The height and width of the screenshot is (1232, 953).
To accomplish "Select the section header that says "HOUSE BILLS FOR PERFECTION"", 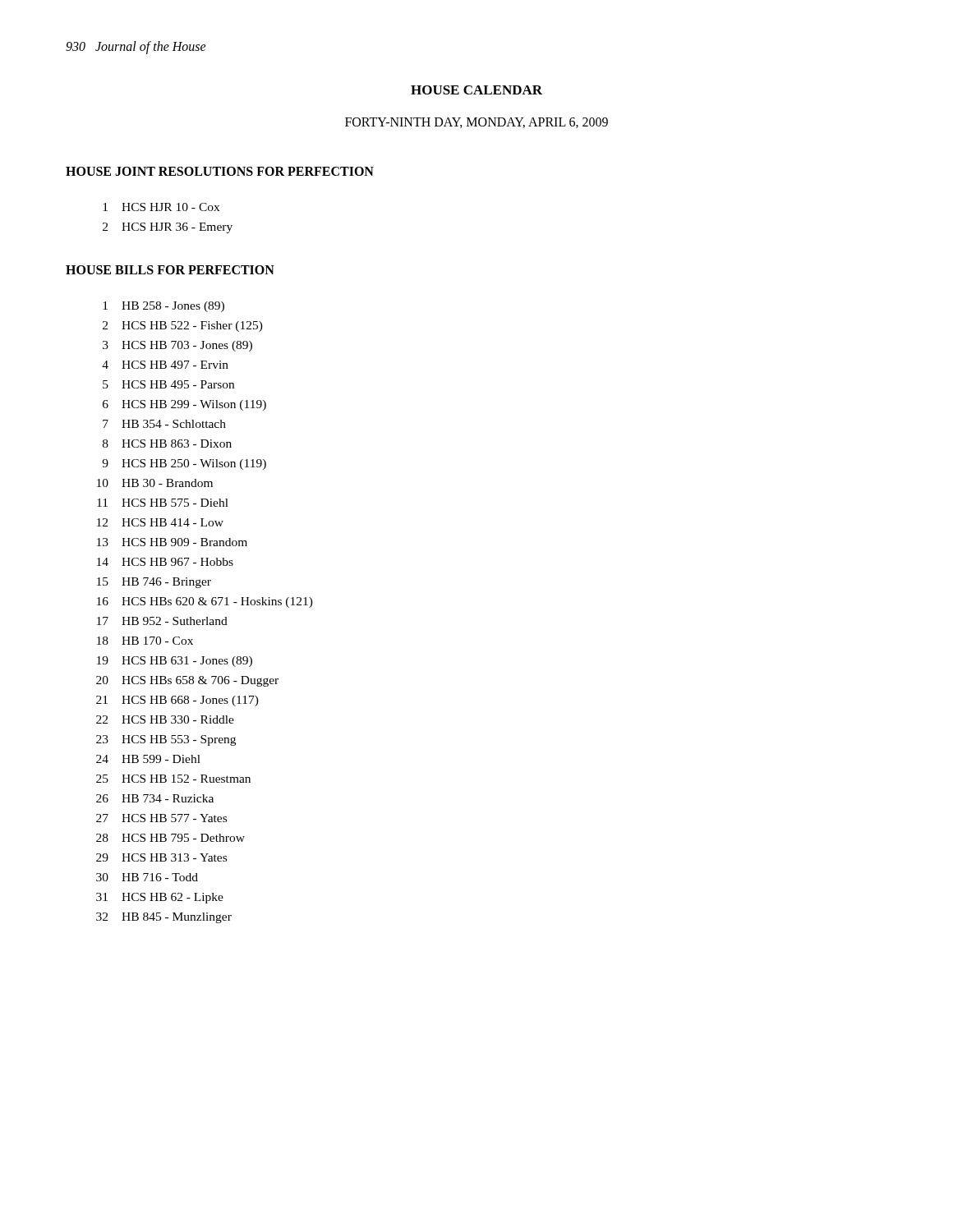I will pyautogui.click(x=170, y=270).
